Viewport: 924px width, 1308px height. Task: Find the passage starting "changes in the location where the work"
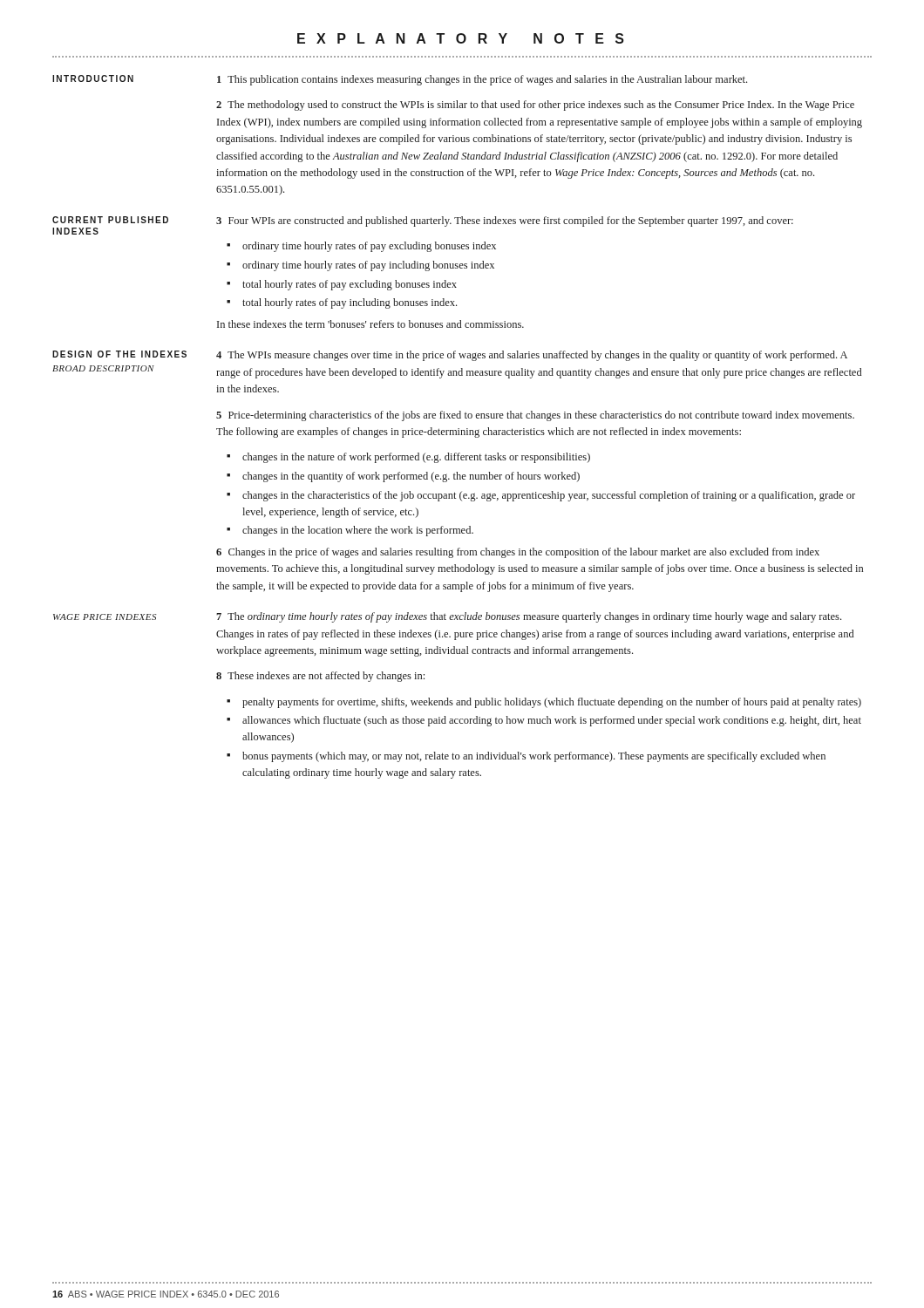click(x=358, y=530)
